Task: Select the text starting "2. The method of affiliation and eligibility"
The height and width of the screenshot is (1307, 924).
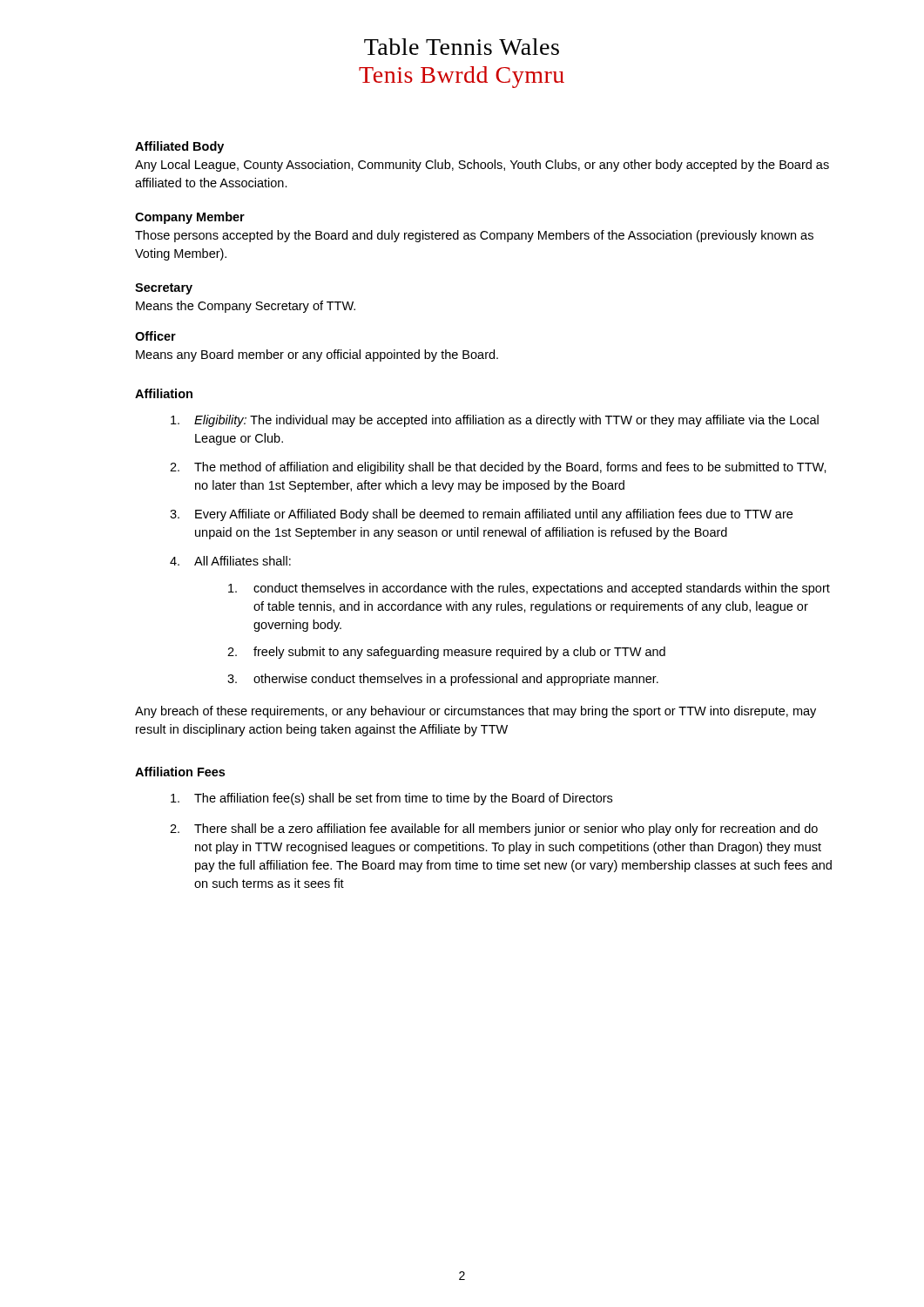Action: [x=501, y=477]
